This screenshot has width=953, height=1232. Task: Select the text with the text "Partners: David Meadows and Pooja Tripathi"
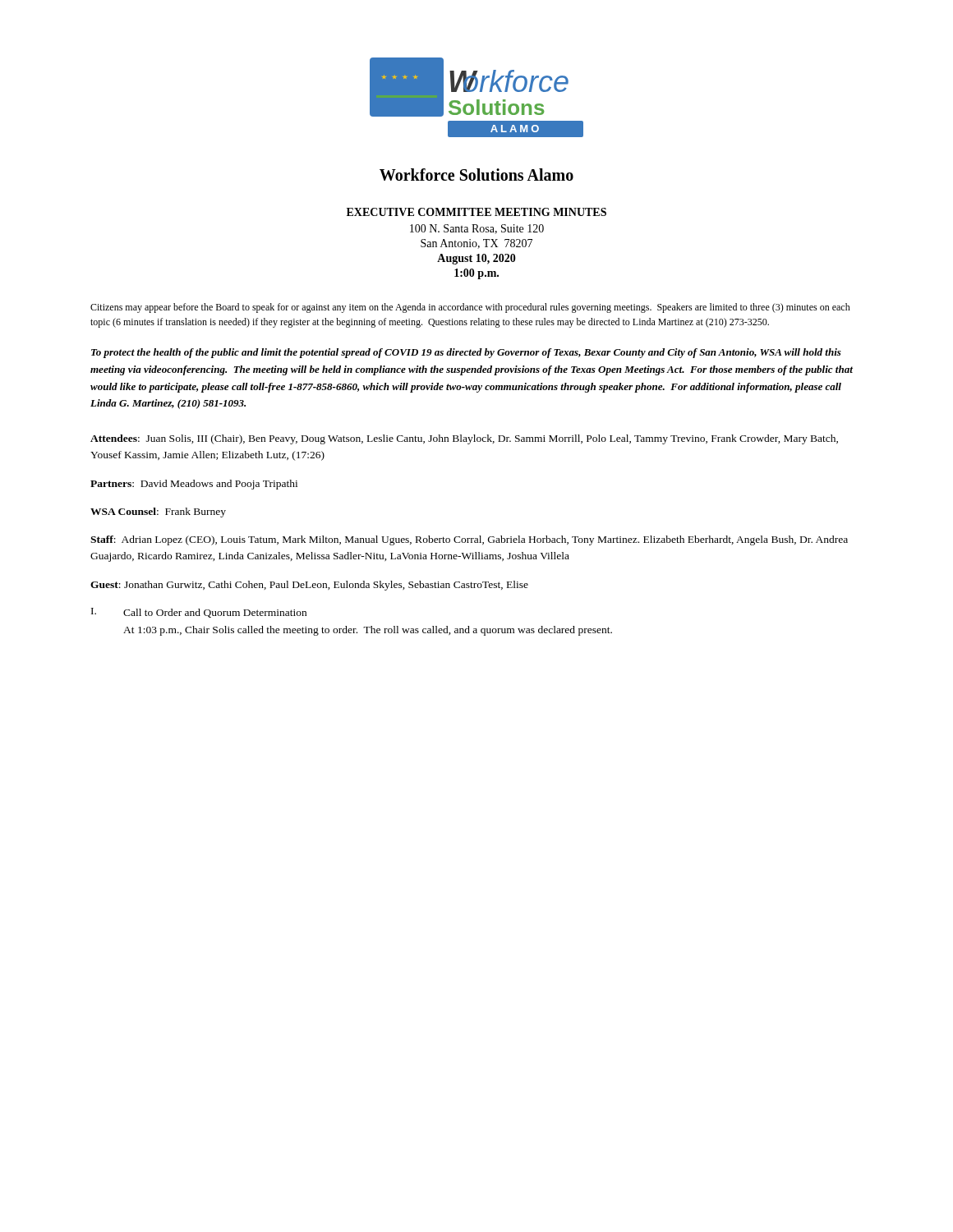[194, 483]
